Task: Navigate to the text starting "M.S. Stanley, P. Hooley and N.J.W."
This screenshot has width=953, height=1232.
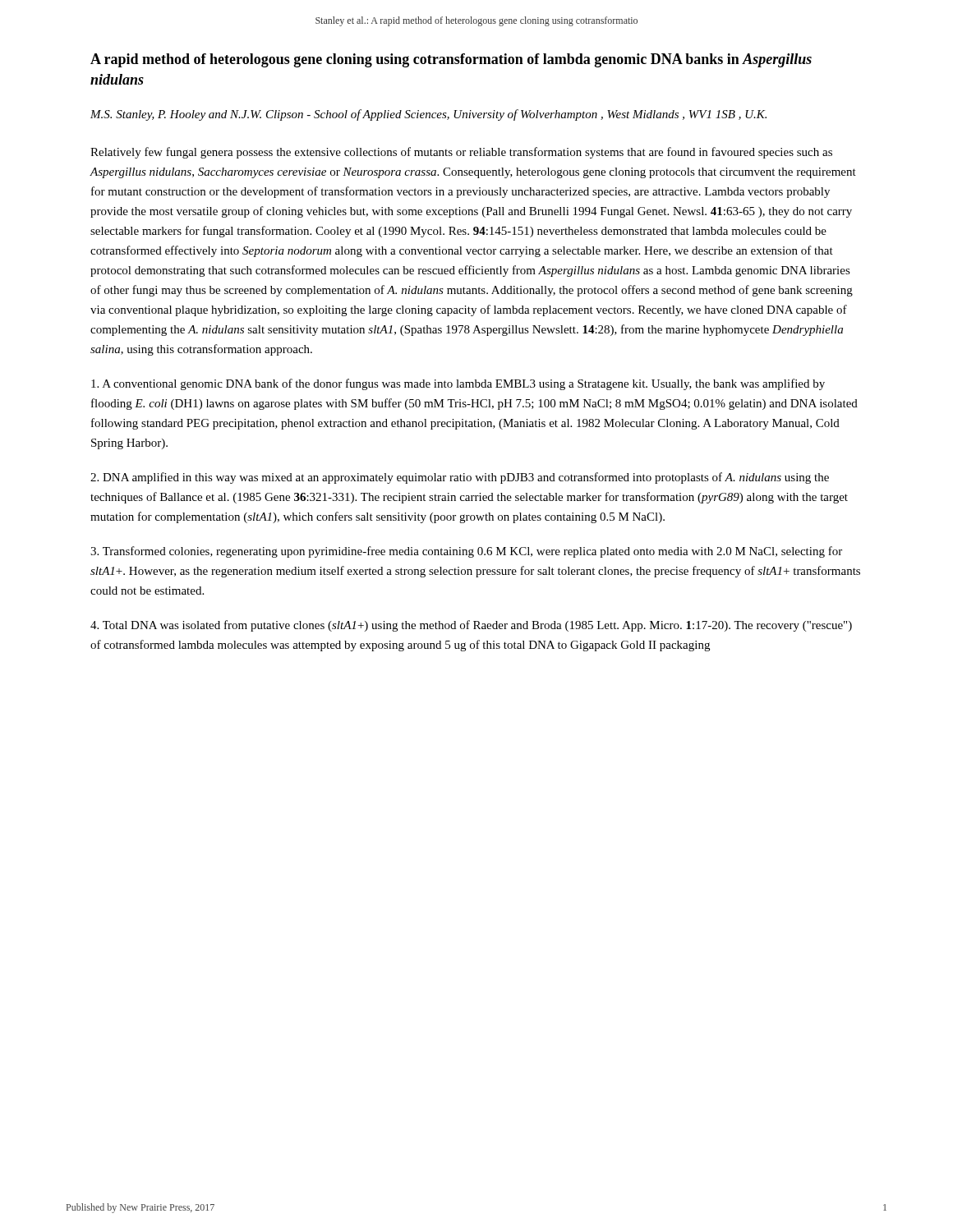Action: click(429, 114)
